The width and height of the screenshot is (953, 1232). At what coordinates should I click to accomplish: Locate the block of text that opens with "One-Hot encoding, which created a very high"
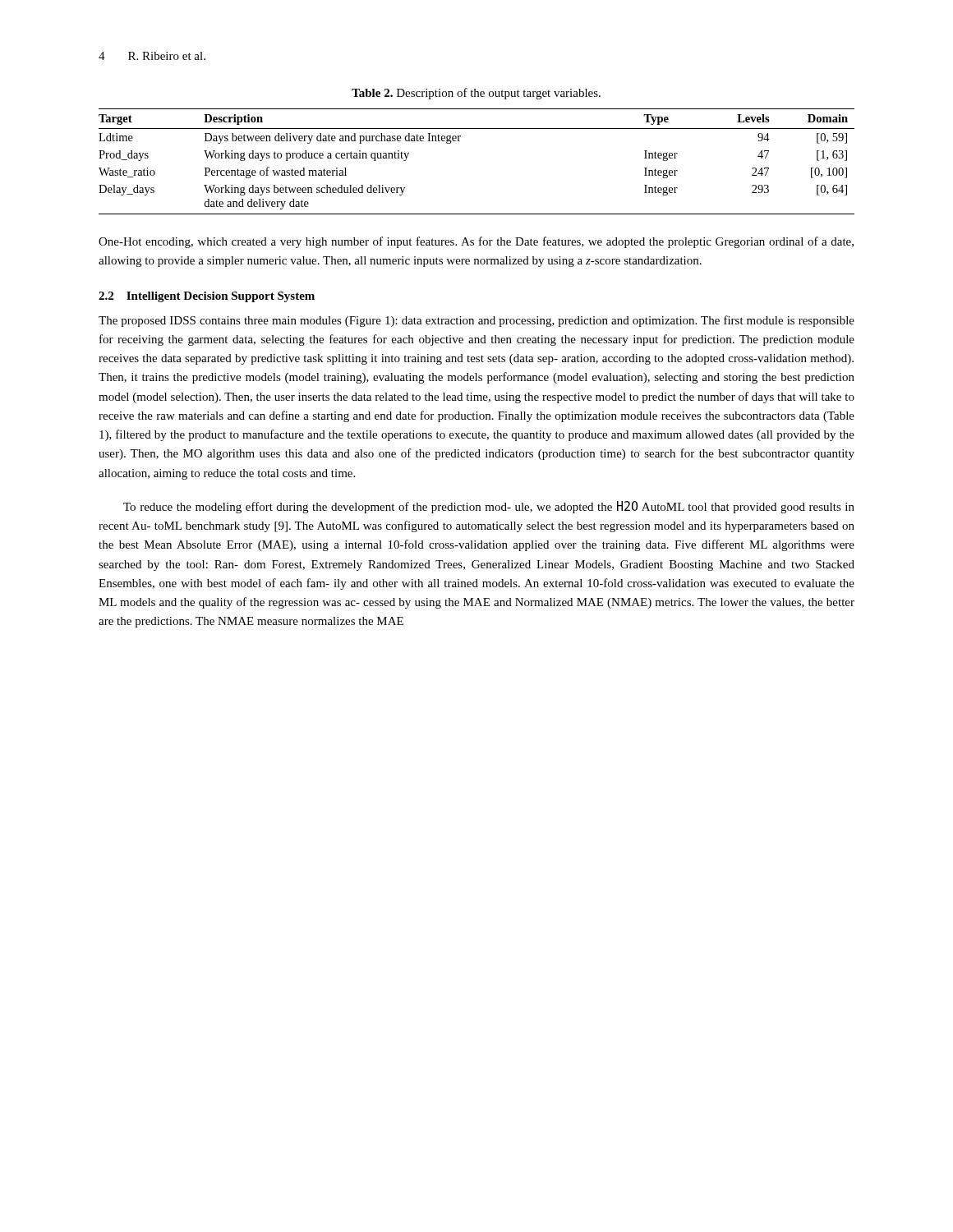point(476,251)
